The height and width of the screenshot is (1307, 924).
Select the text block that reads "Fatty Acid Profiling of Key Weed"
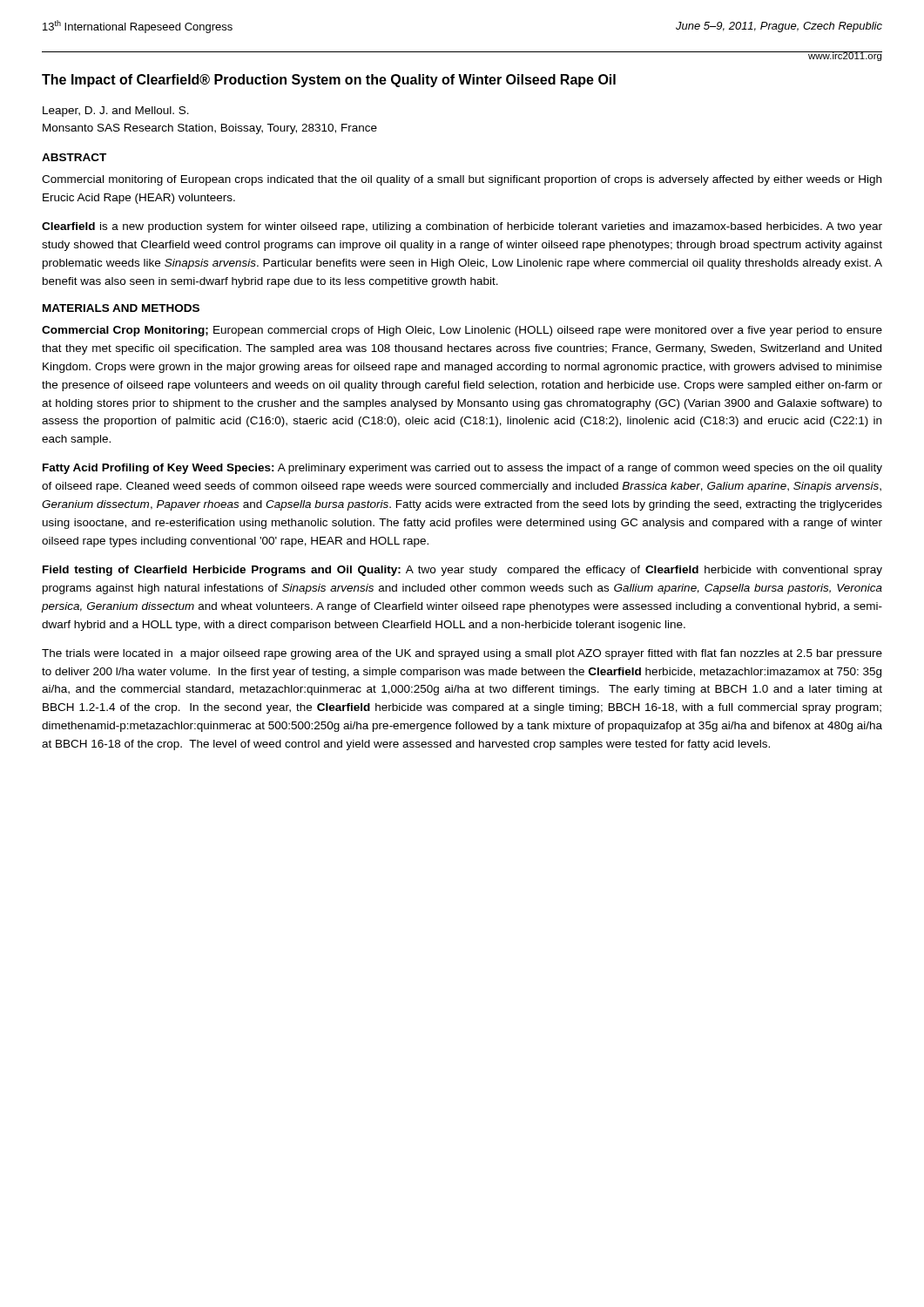[462, 504]
